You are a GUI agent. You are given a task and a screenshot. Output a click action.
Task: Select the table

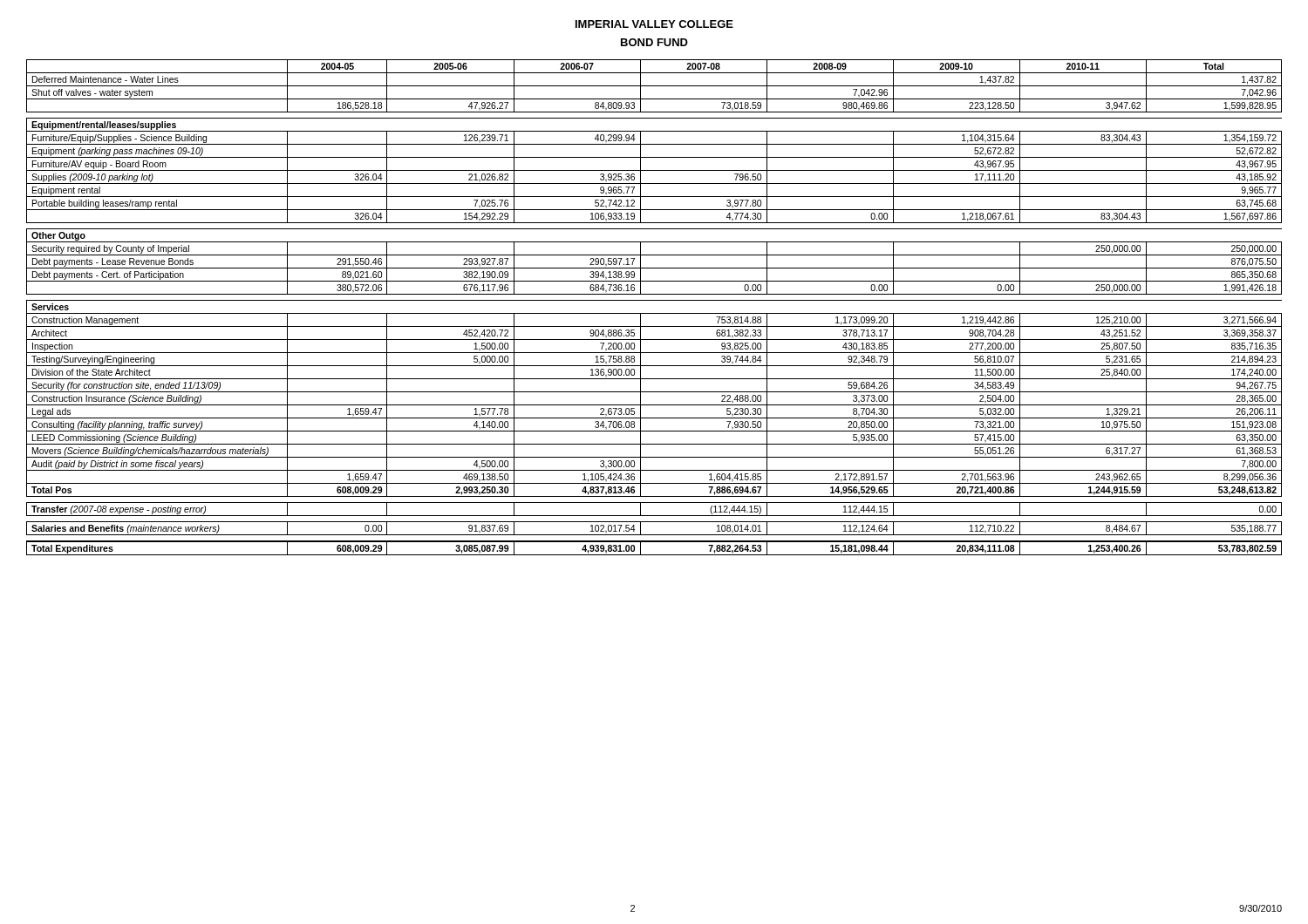654,307
